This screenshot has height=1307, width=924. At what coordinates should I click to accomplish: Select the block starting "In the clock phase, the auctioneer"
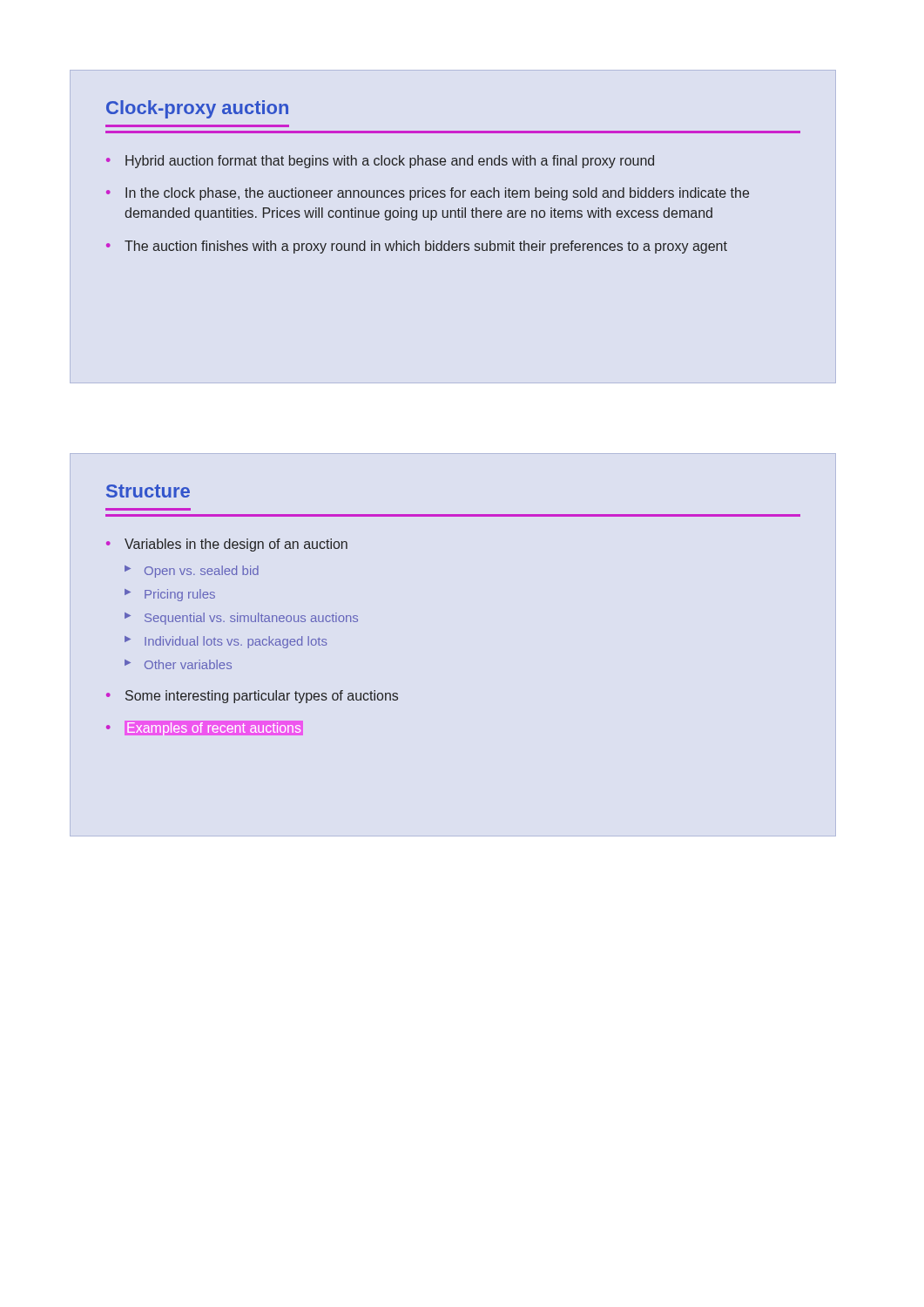click(437, 203)
